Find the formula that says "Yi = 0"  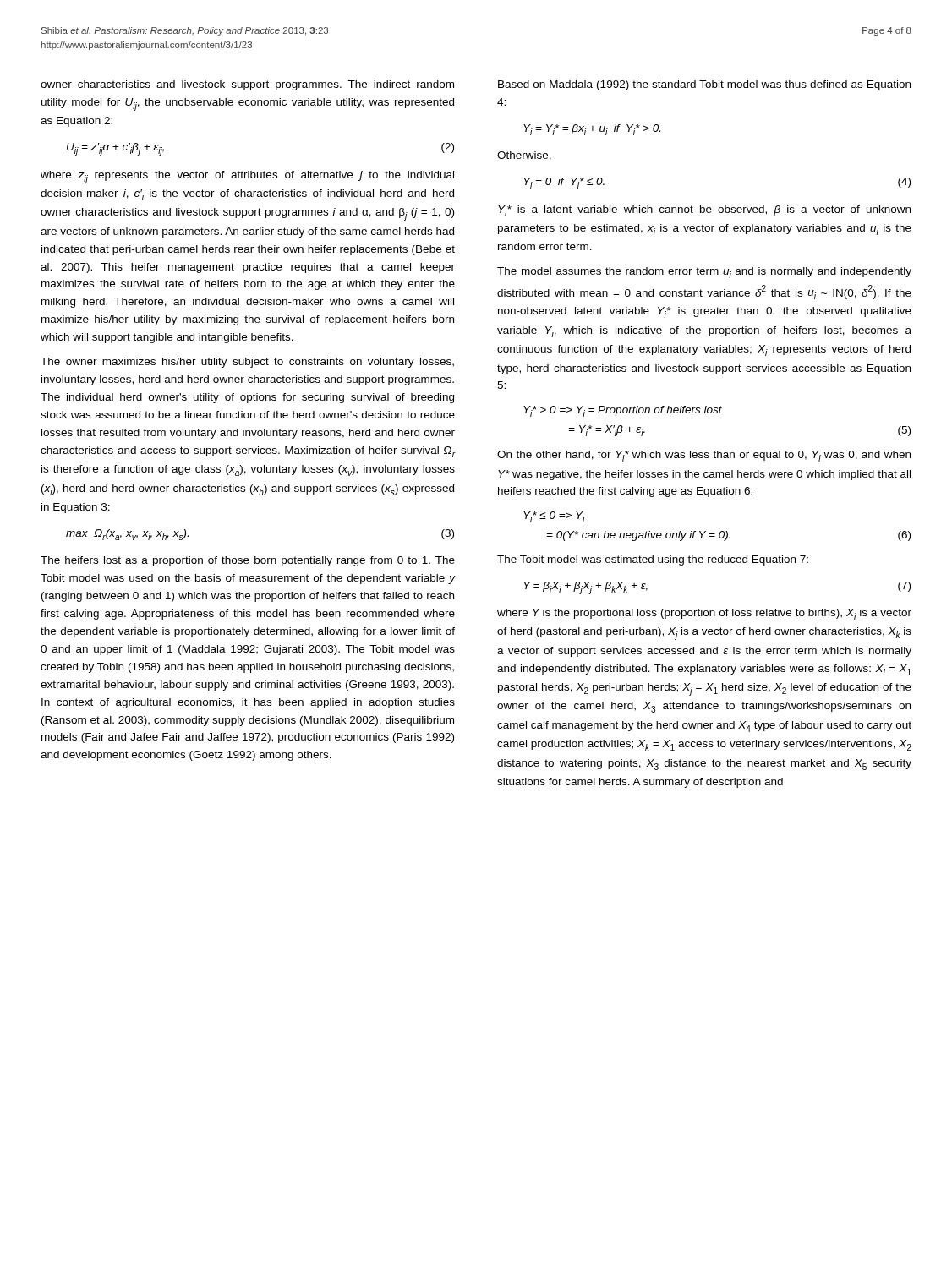561,183
